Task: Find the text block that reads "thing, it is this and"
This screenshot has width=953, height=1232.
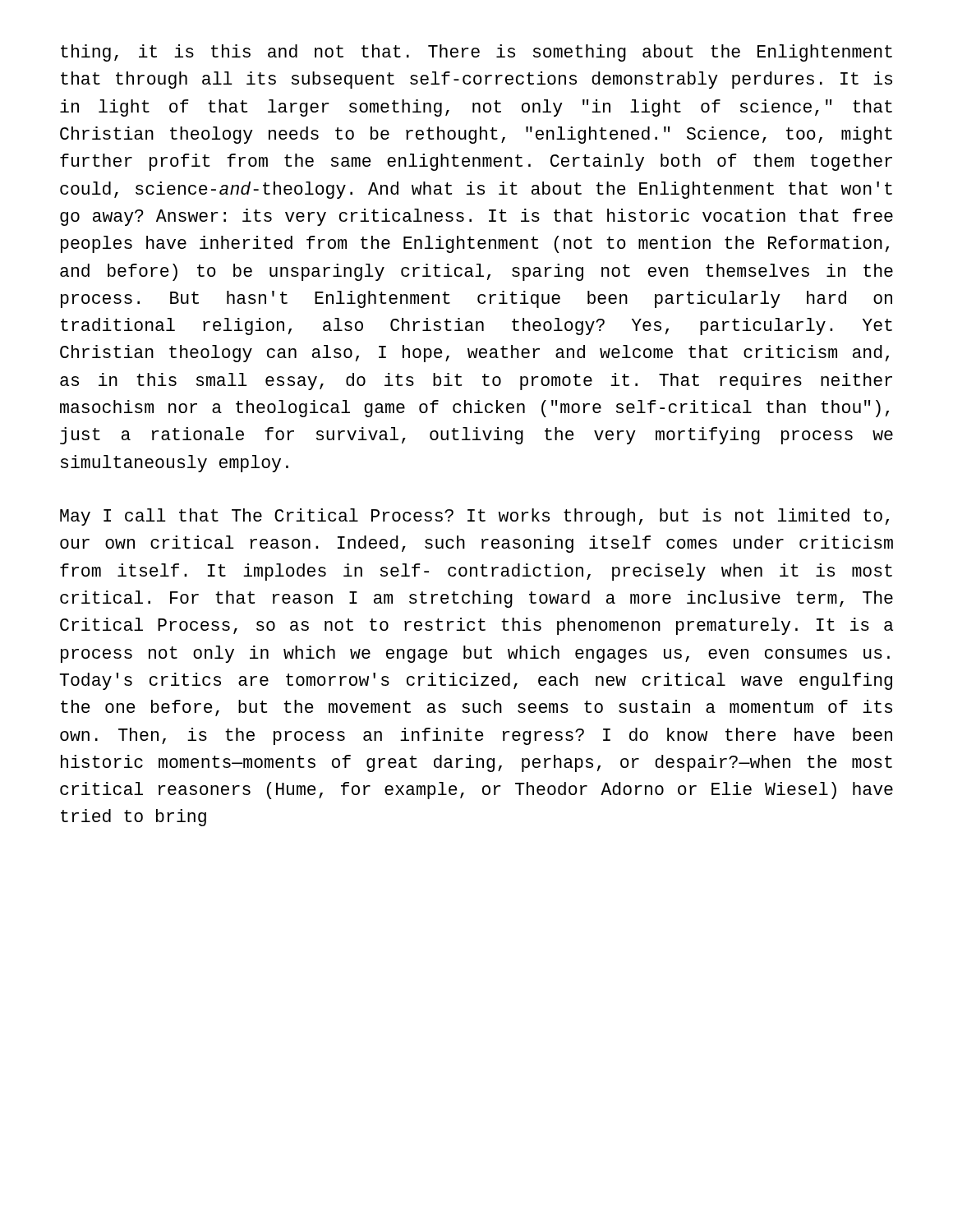Action: 476,258
